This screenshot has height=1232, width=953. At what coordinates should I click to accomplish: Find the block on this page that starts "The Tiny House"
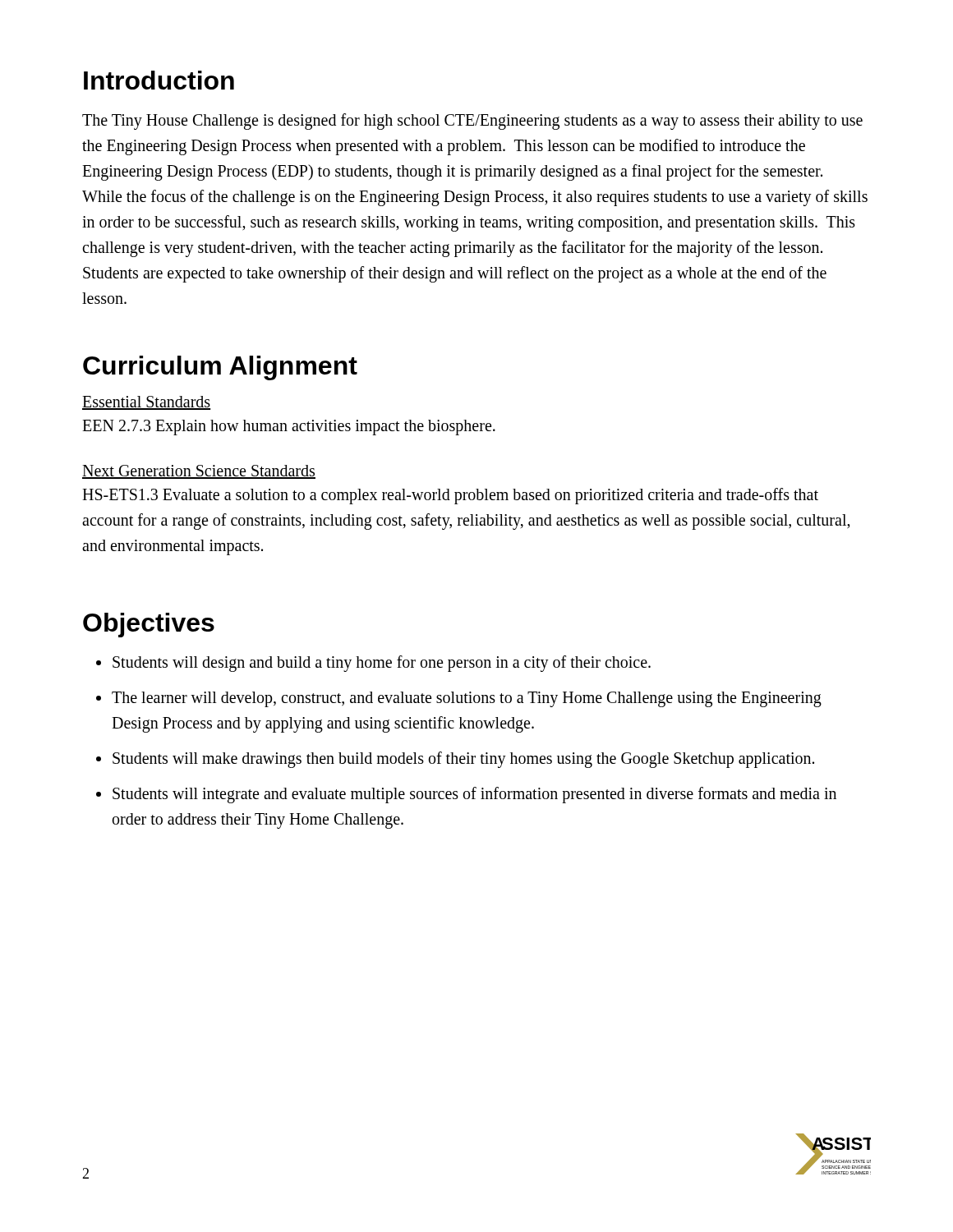pos(475,209)
